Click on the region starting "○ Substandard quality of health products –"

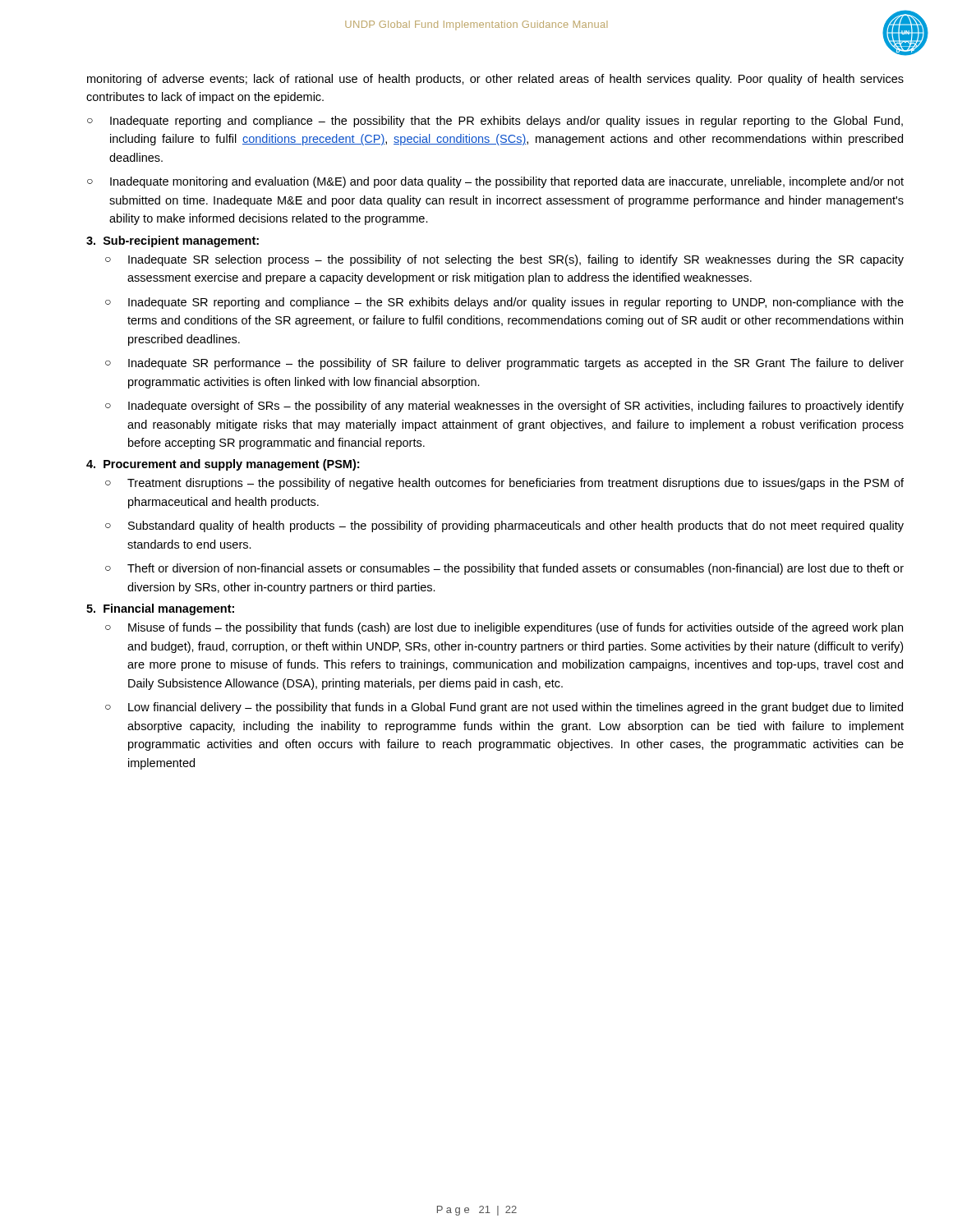[495, 535]
